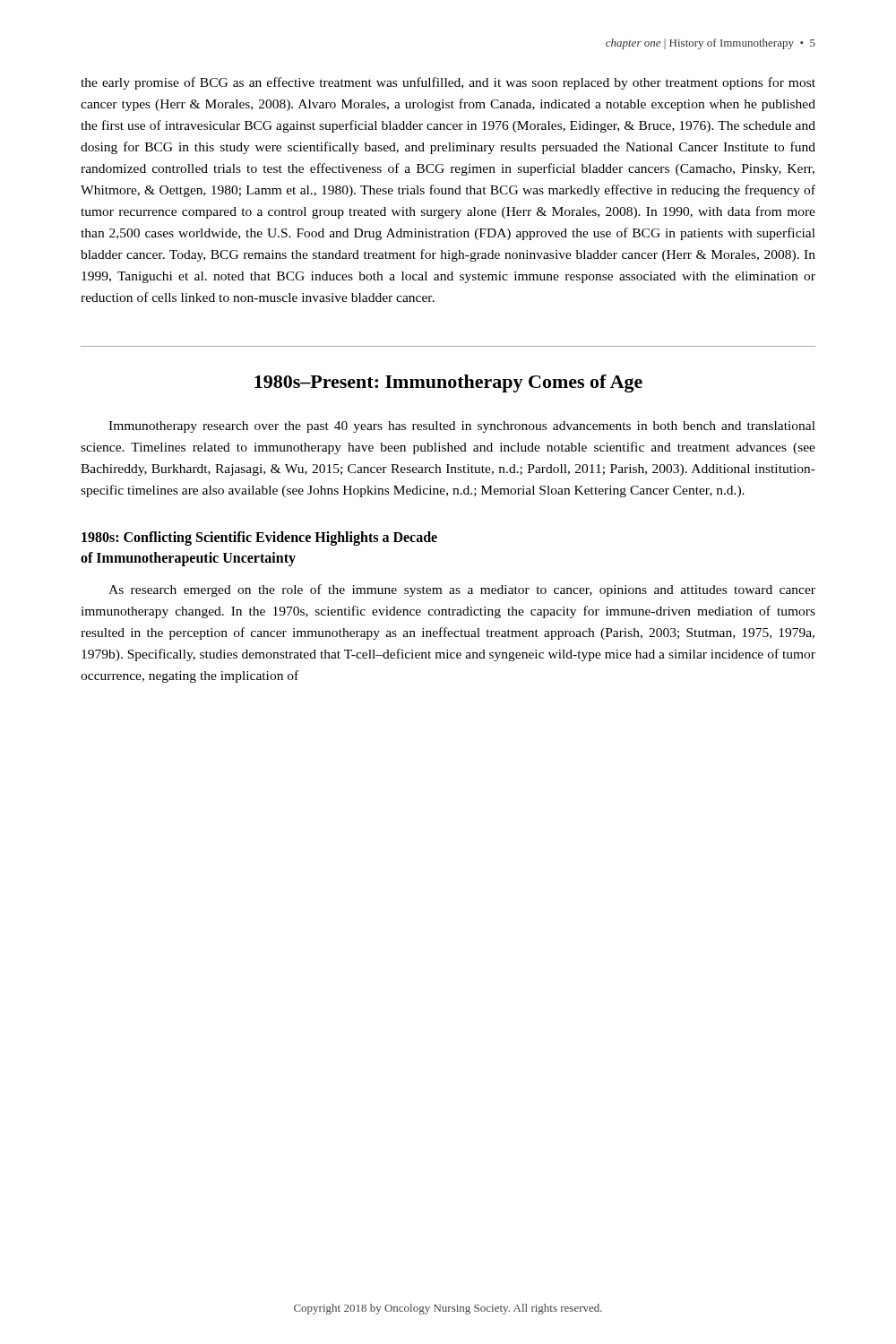The width and height of the screenshot is (896, 1344).
Task: Click the passage that begins "As research emerged on the role"
Action: 448,633
